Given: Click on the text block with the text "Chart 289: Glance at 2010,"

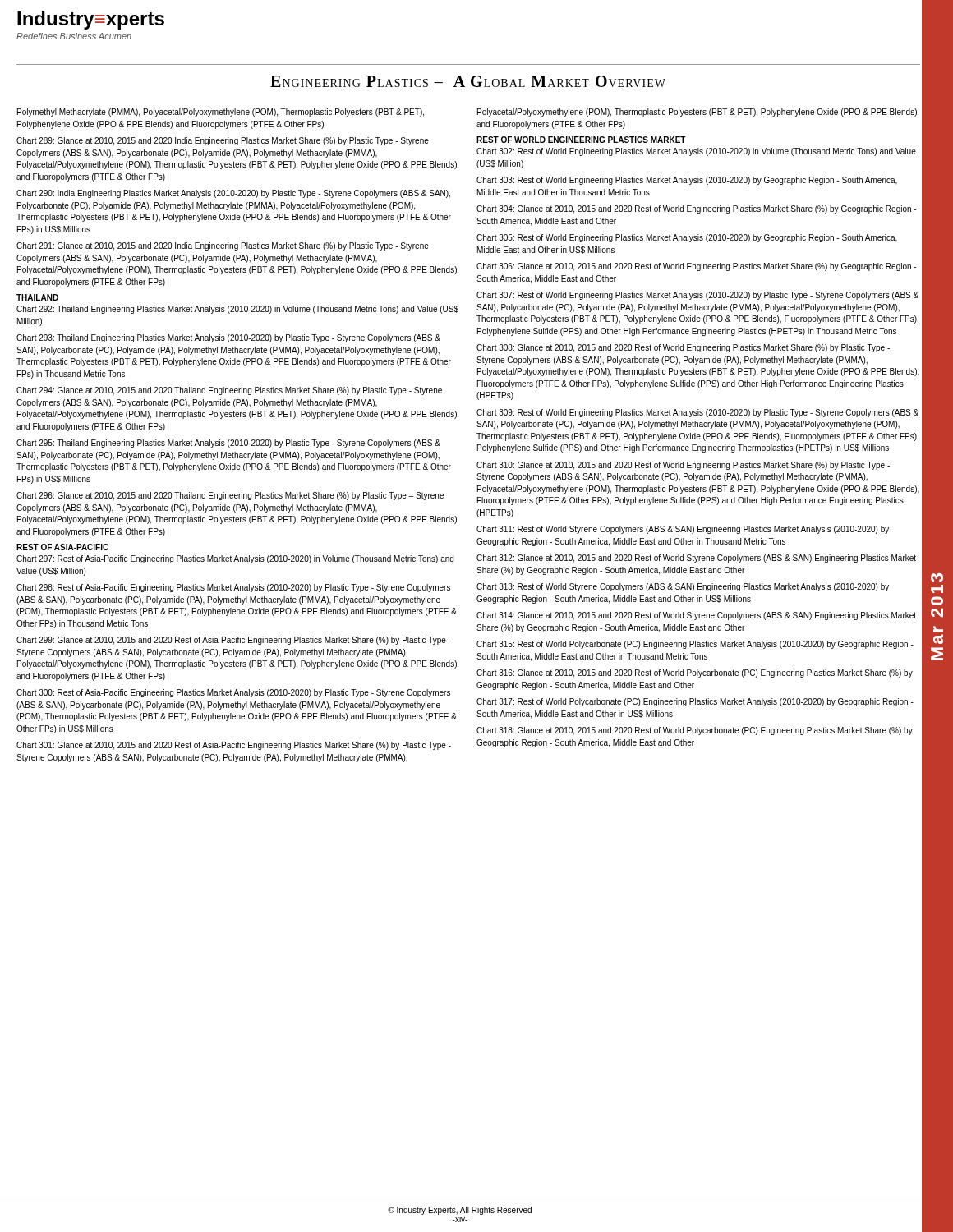Looking at the screenshot, I should click(237, 159).
